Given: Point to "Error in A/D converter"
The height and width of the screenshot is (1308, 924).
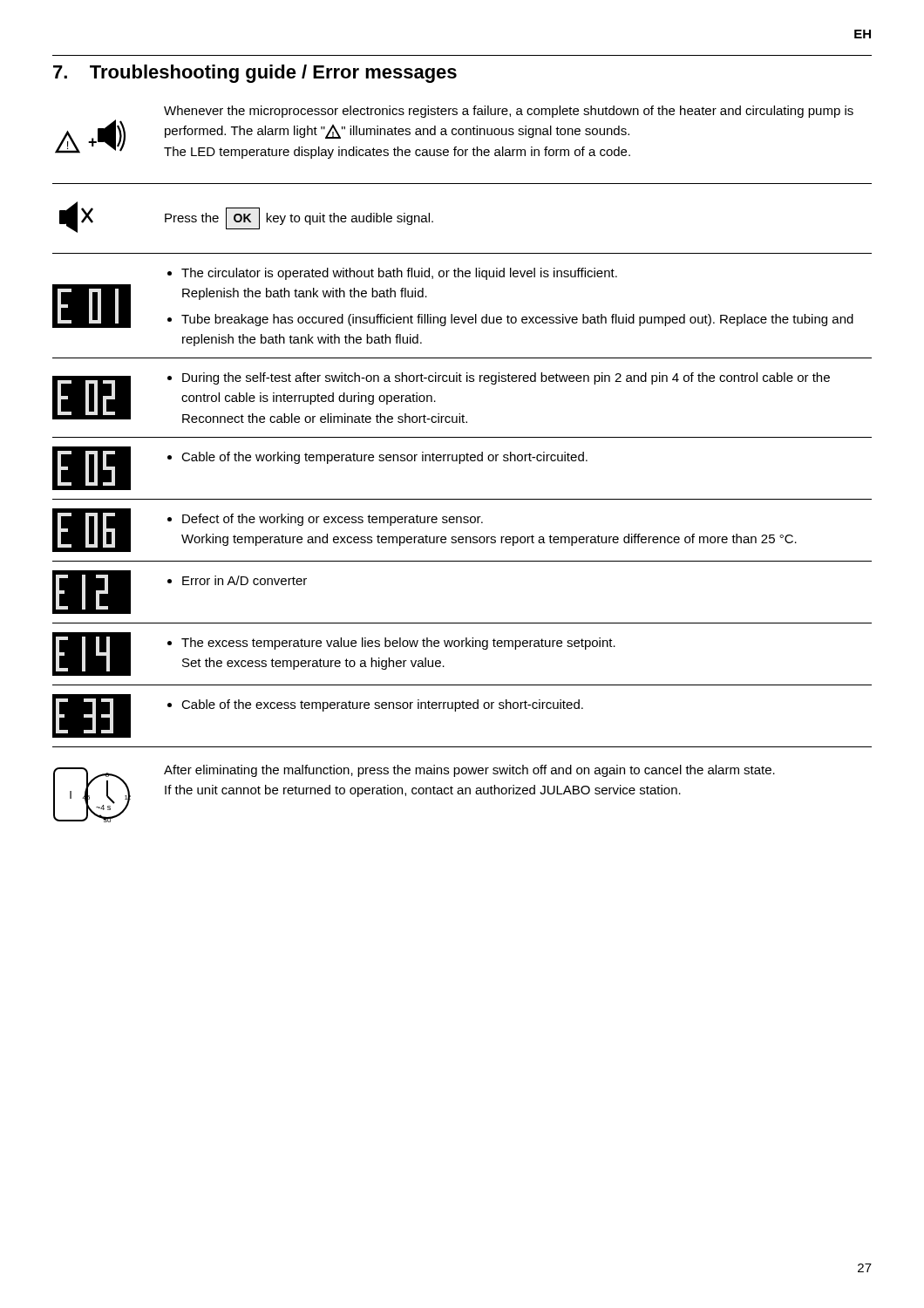Looking at the screenshot, I should [x=237, y=580].
